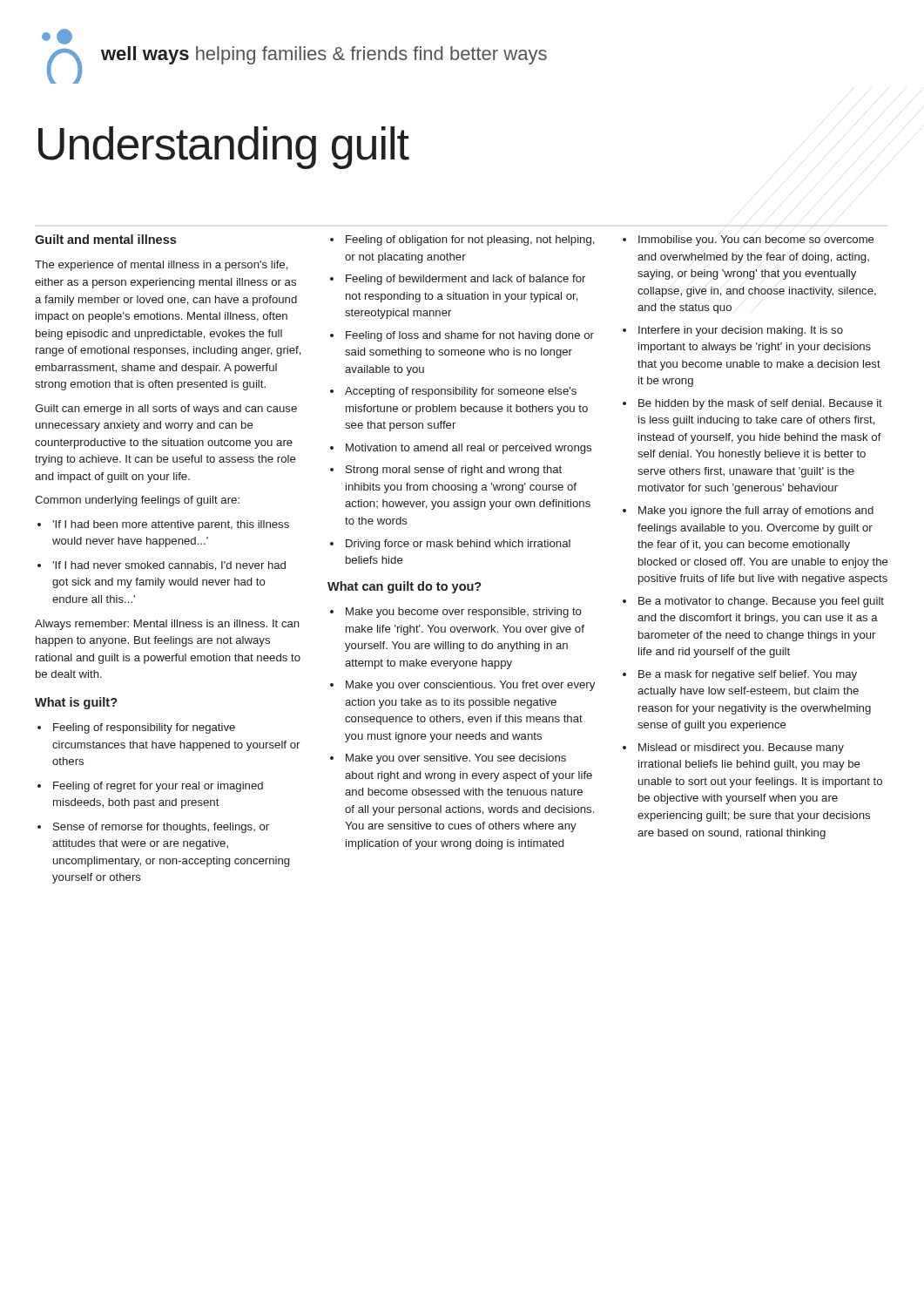
Task: Navigate to the element starting "Make you become over responsible, striving to make"
Action: pos(462,727)
